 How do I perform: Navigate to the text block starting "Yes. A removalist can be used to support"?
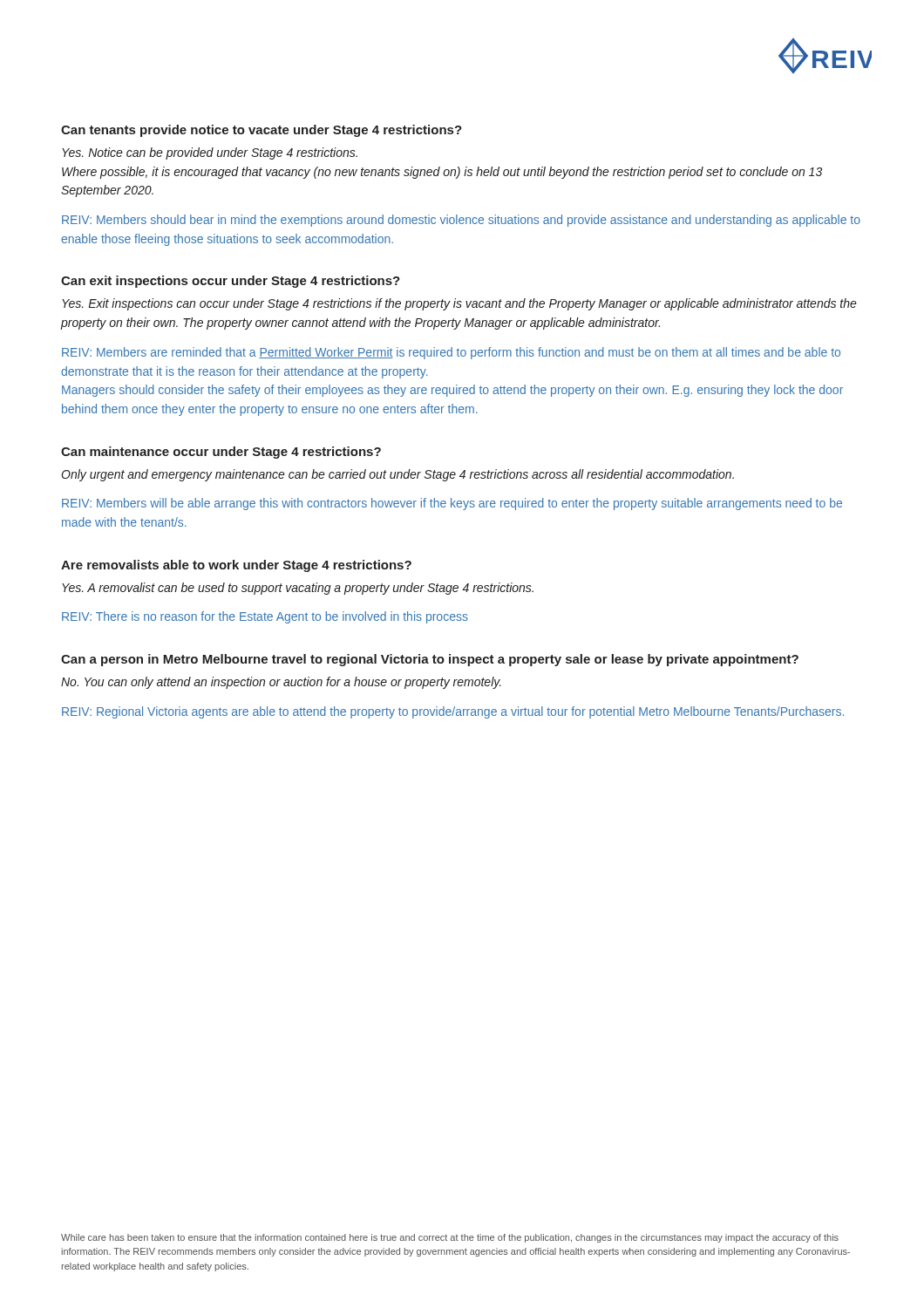point(298,587)
